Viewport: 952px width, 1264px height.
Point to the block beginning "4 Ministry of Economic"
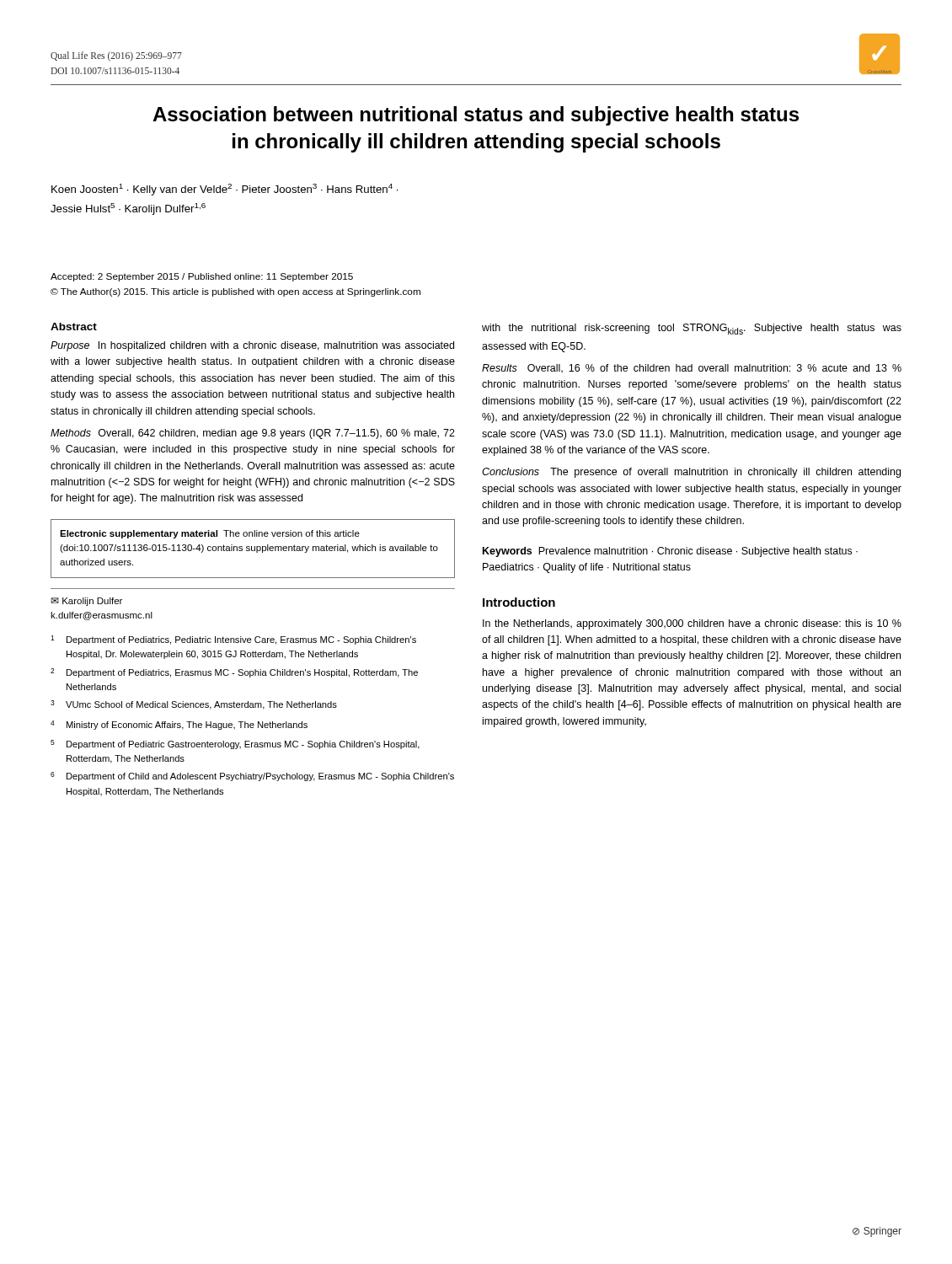point(179,726)
